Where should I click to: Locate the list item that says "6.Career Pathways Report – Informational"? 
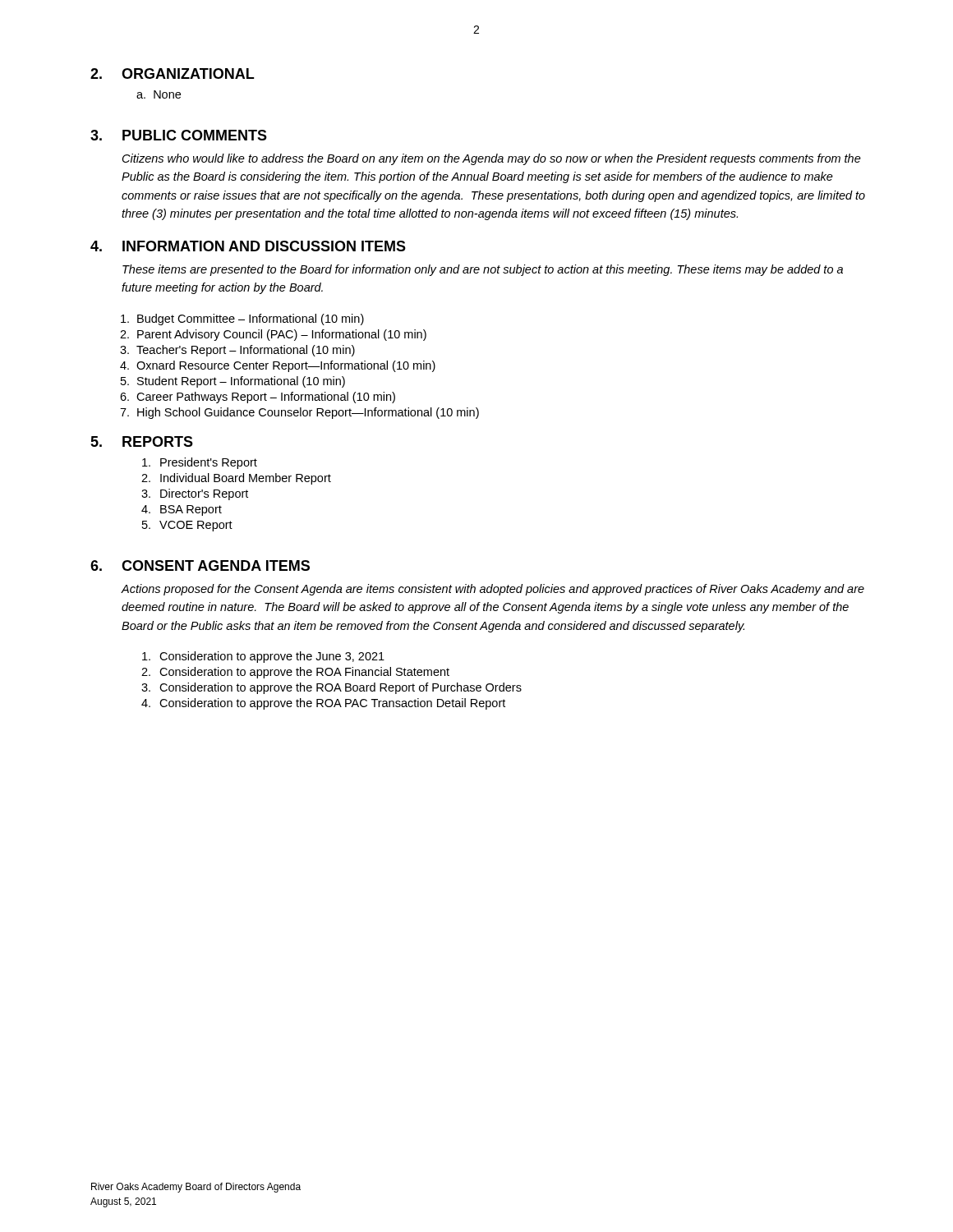(x=251, y=397)
